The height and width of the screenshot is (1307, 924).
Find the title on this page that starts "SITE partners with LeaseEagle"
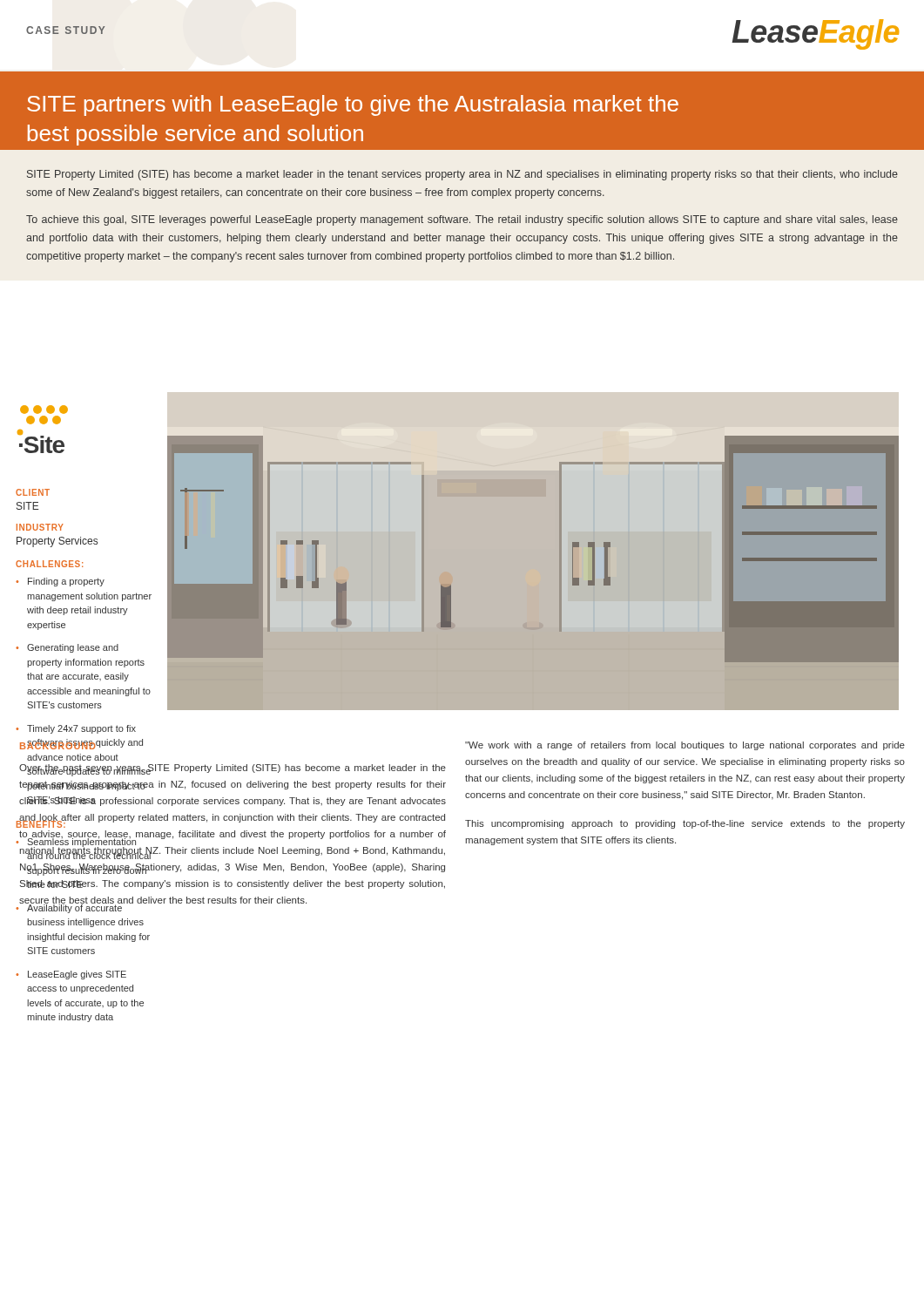[x=353, y=119]
